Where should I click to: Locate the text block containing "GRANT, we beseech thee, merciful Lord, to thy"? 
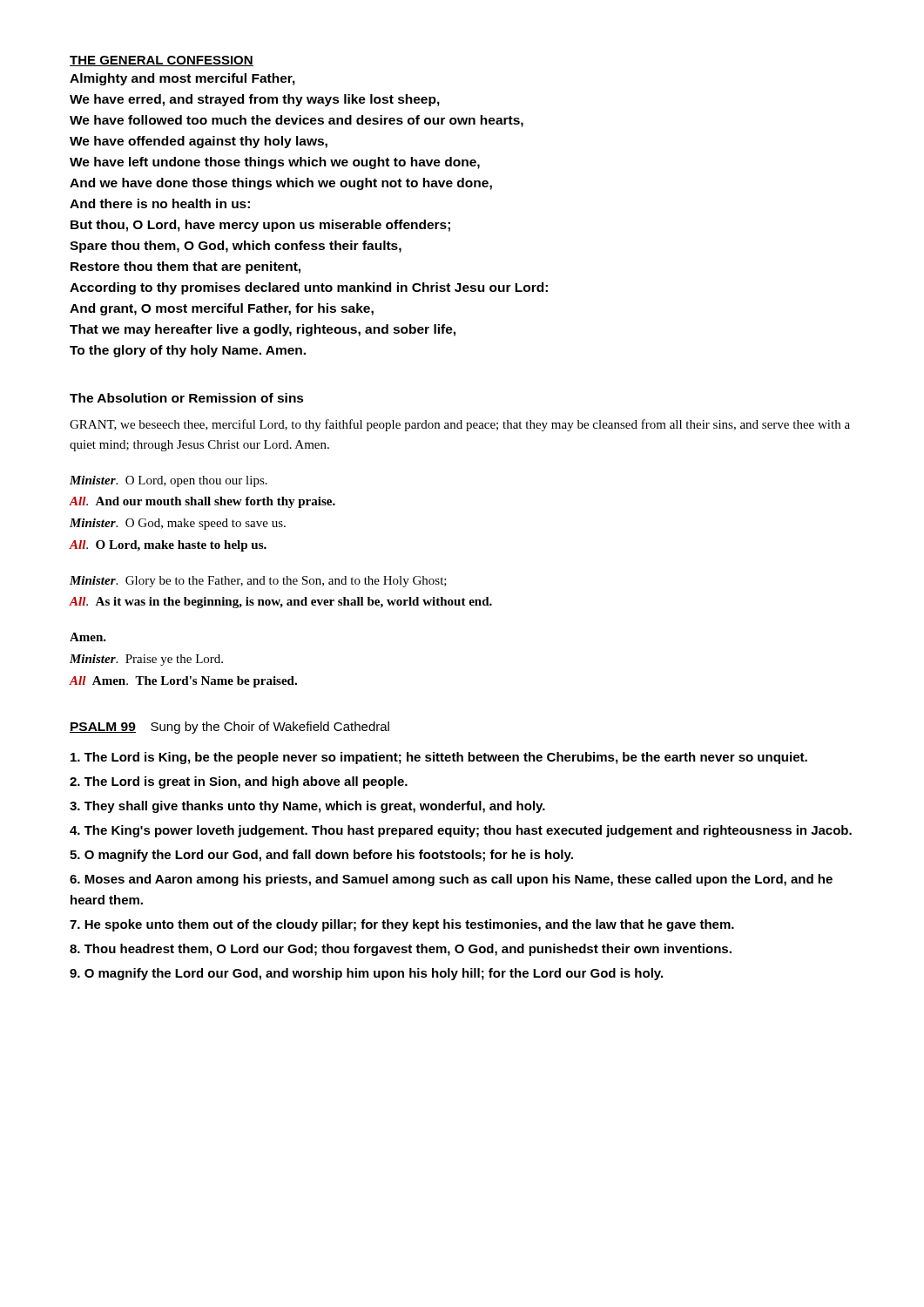pos(460,435)
